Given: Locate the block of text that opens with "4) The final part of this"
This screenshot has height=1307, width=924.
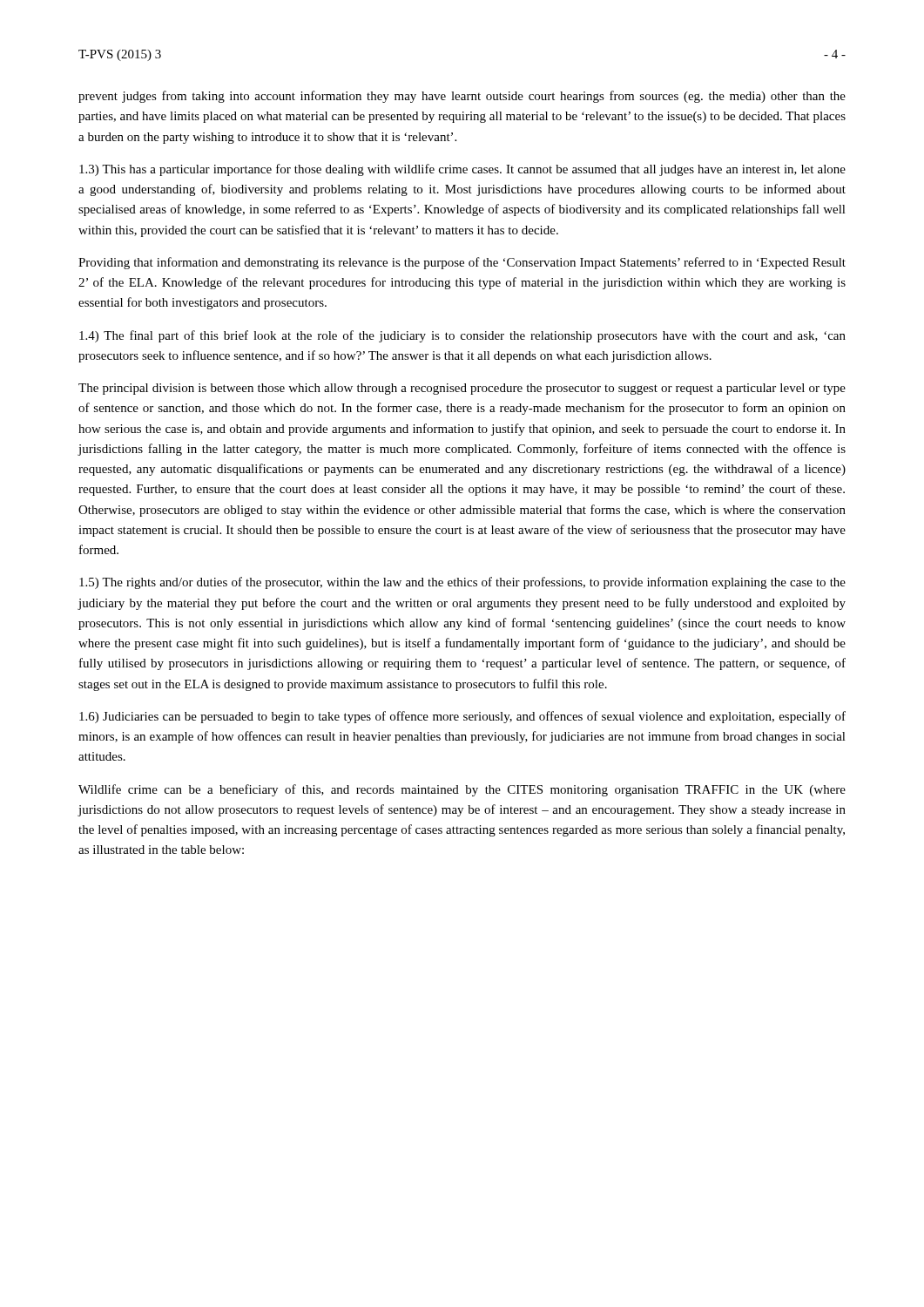Looking at the screenshot, I should [x=462, y=345].
